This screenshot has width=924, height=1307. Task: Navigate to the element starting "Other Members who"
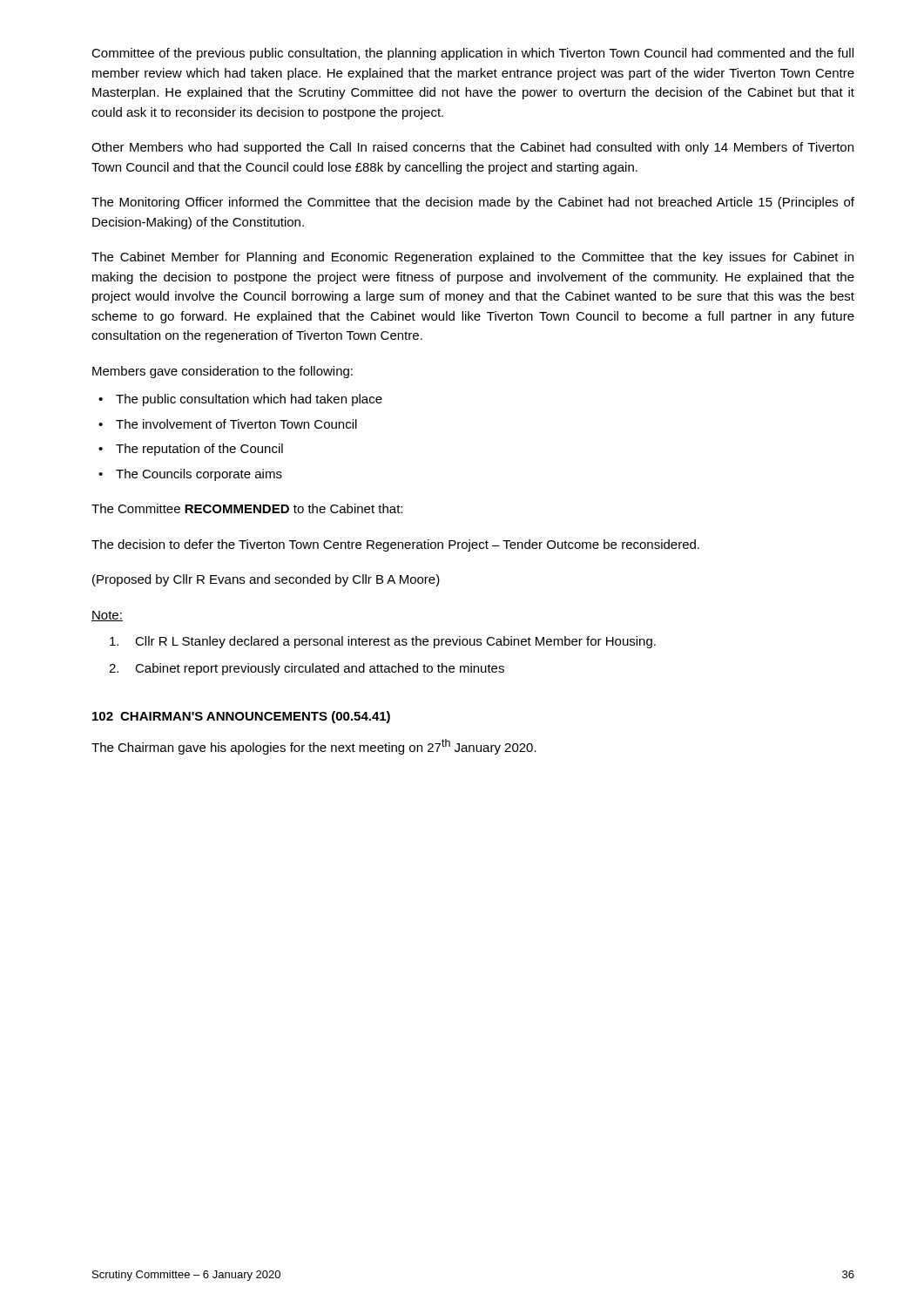473,157
